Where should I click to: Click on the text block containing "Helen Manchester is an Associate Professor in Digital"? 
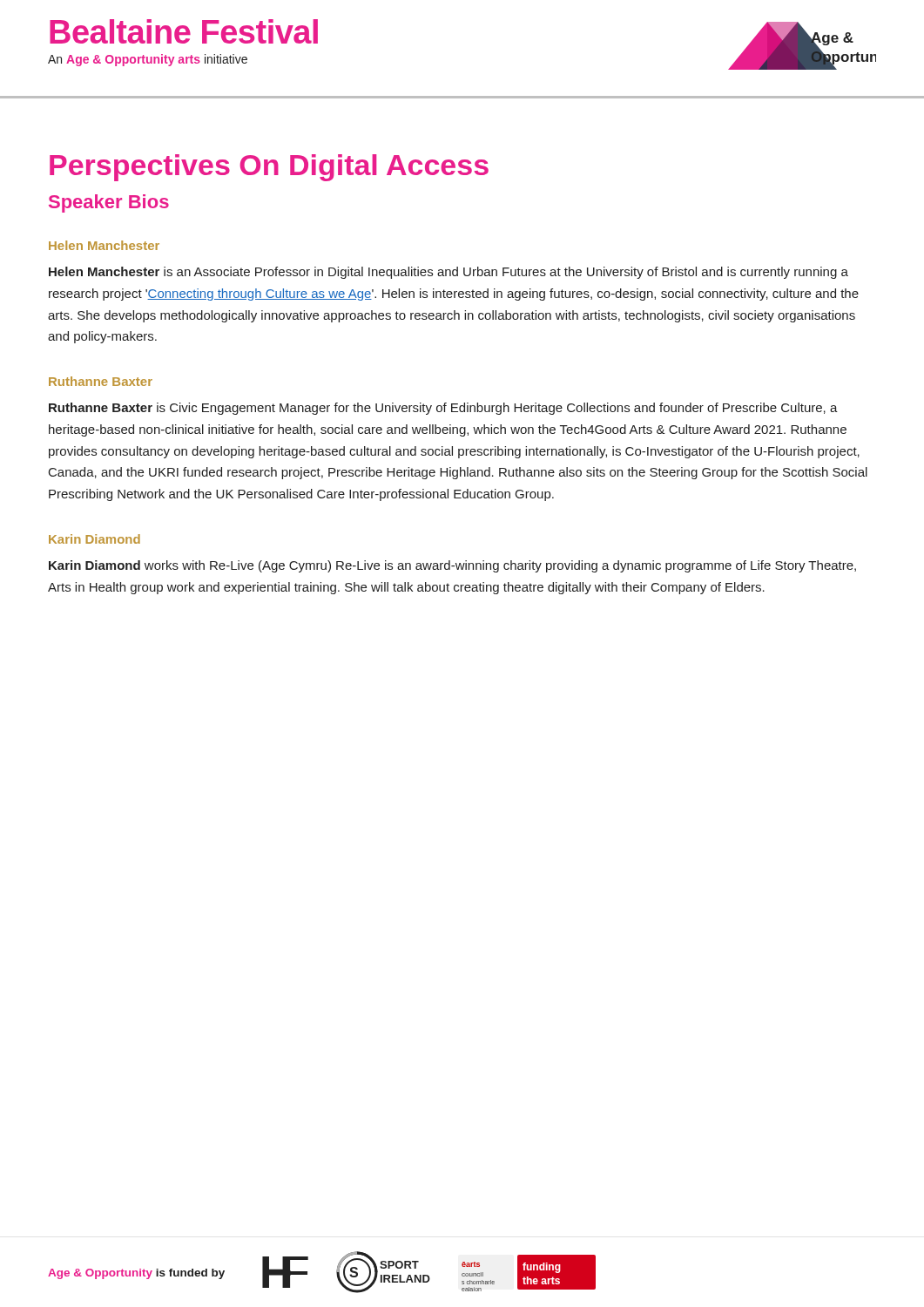(453, 304)
